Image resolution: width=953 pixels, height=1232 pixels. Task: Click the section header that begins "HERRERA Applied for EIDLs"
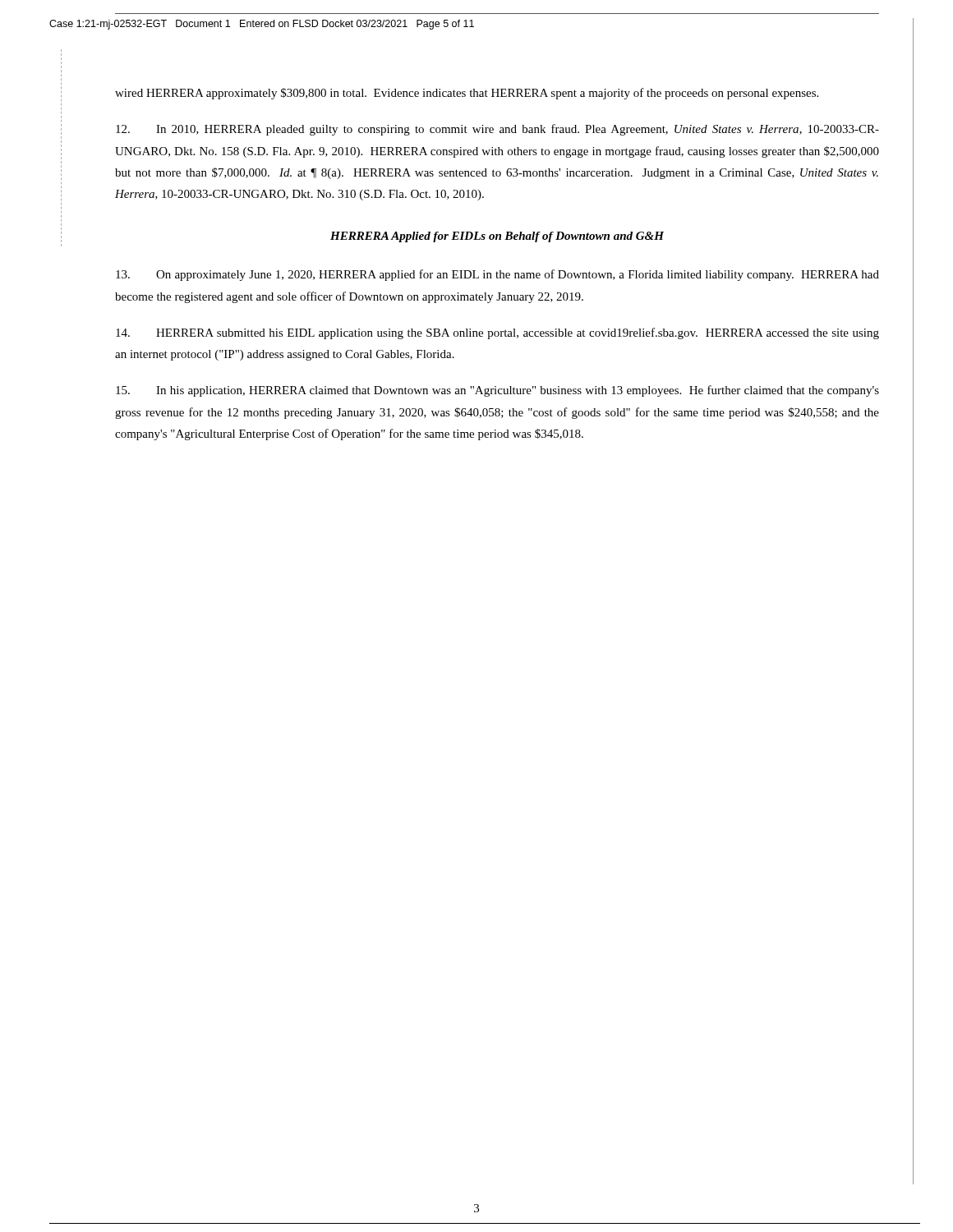point(497,236)
